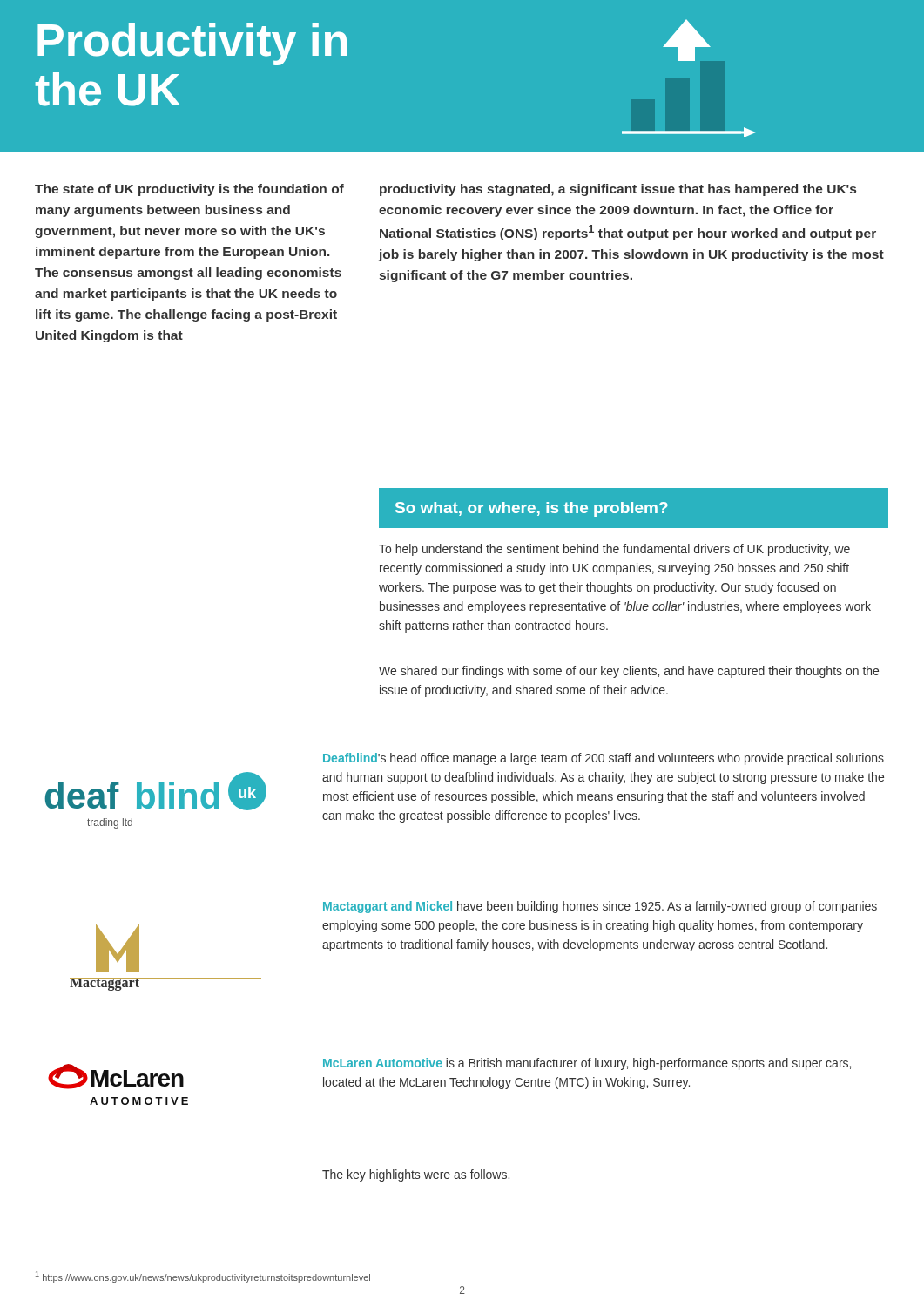Locate the text block starting "Productivity inthe UK"

click(192, 65)
